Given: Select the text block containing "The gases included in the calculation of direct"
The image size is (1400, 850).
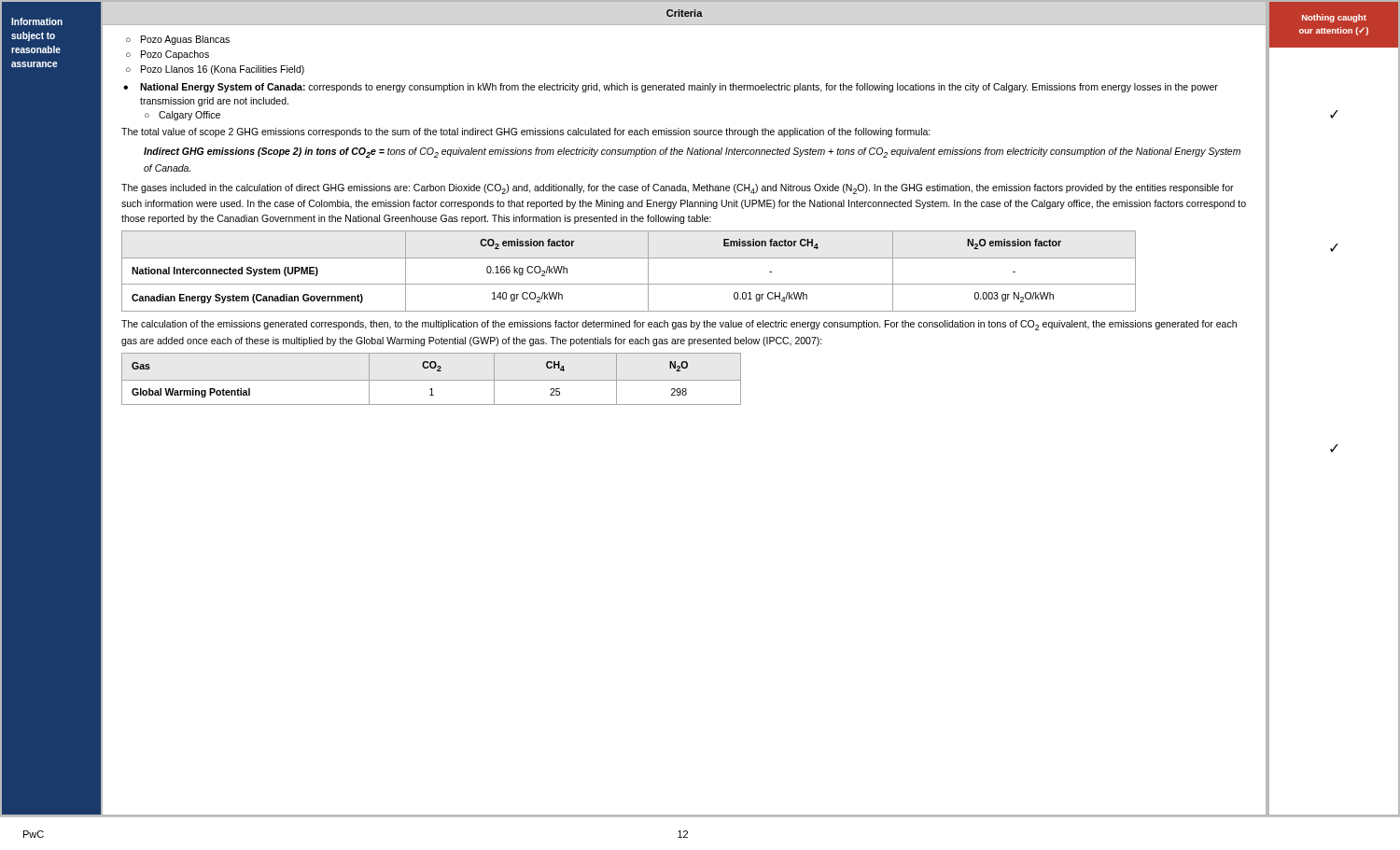Looking at the screenshot, I should (684, 202).
